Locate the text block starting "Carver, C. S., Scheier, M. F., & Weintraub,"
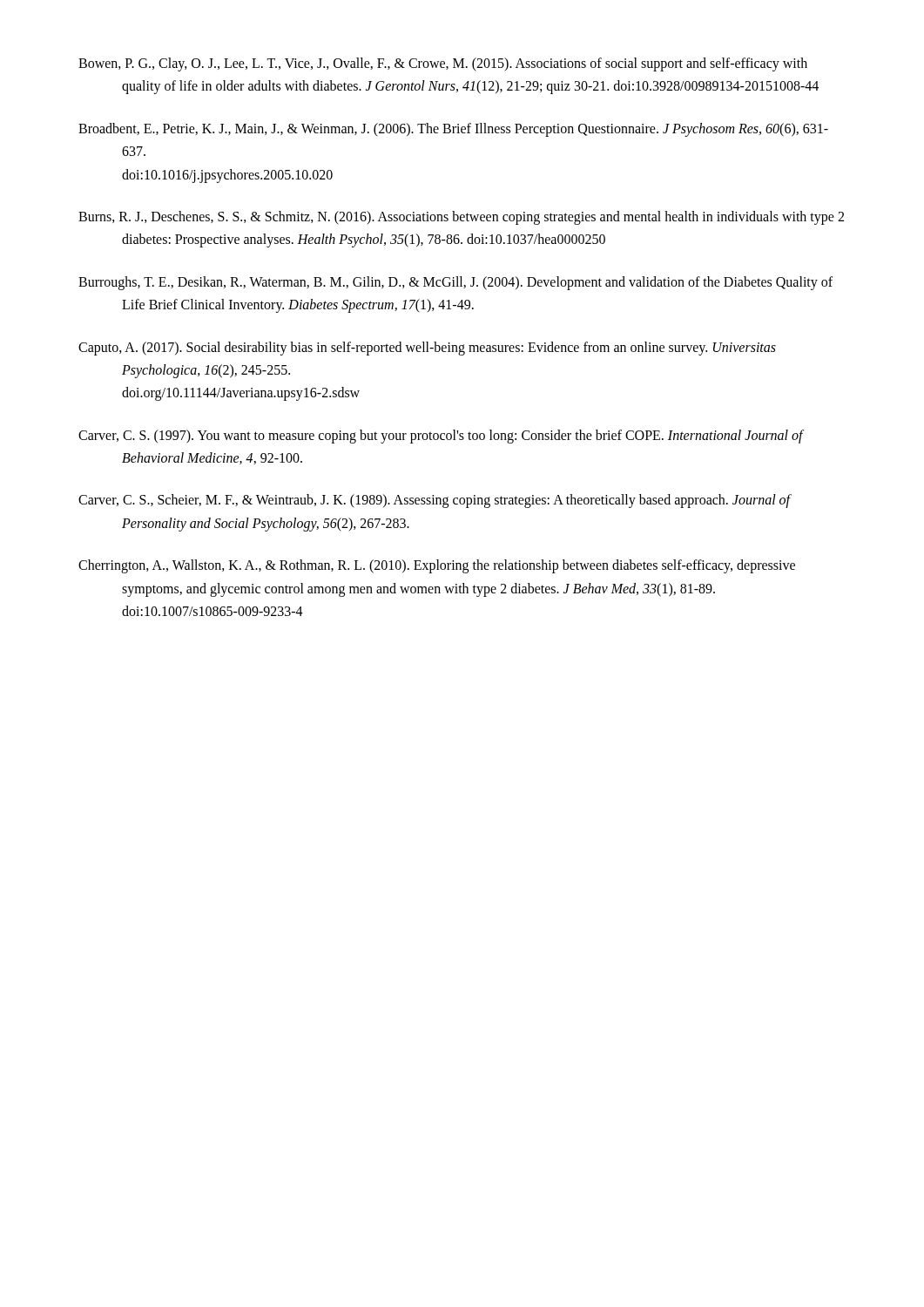924x1307 pixels. [x=434, y=512]
